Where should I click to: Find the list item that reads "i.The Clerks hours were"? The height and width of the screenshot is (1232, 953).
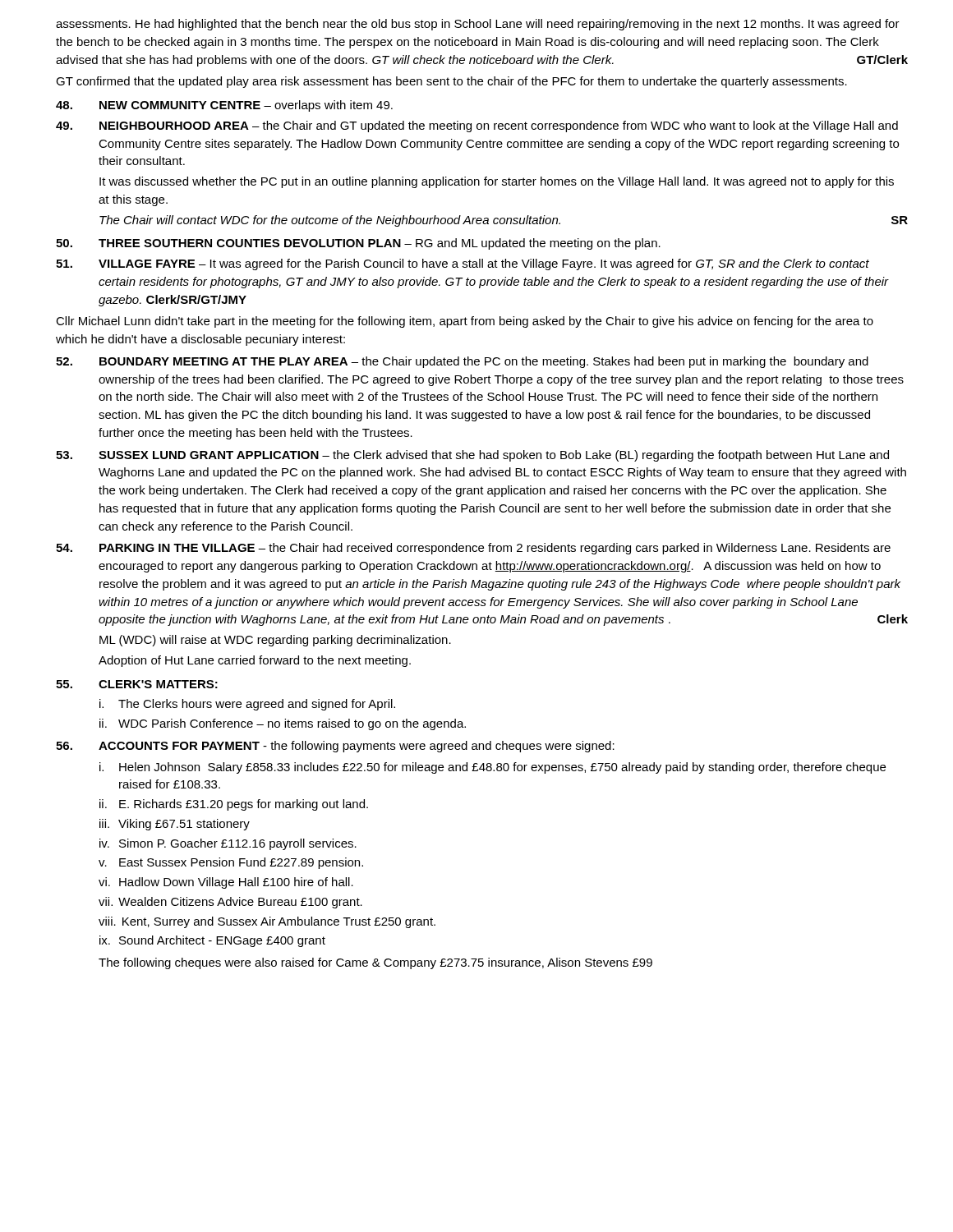(x=247, y=704)
